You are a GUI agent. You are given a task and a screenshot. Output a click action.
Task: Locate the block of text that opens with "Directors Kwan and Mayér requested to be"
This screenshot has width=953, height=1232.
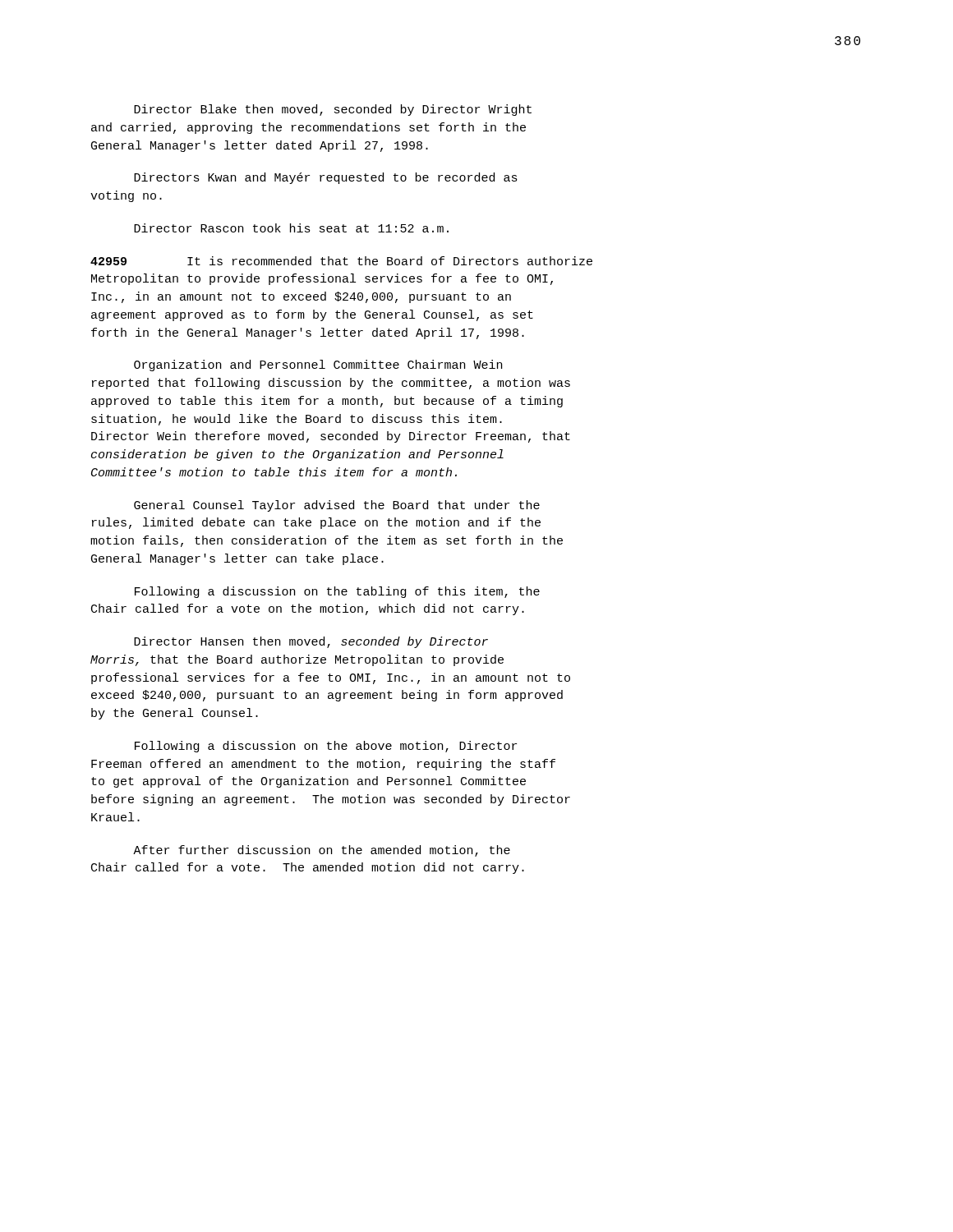pyautogui.click(x=304, y=188)
